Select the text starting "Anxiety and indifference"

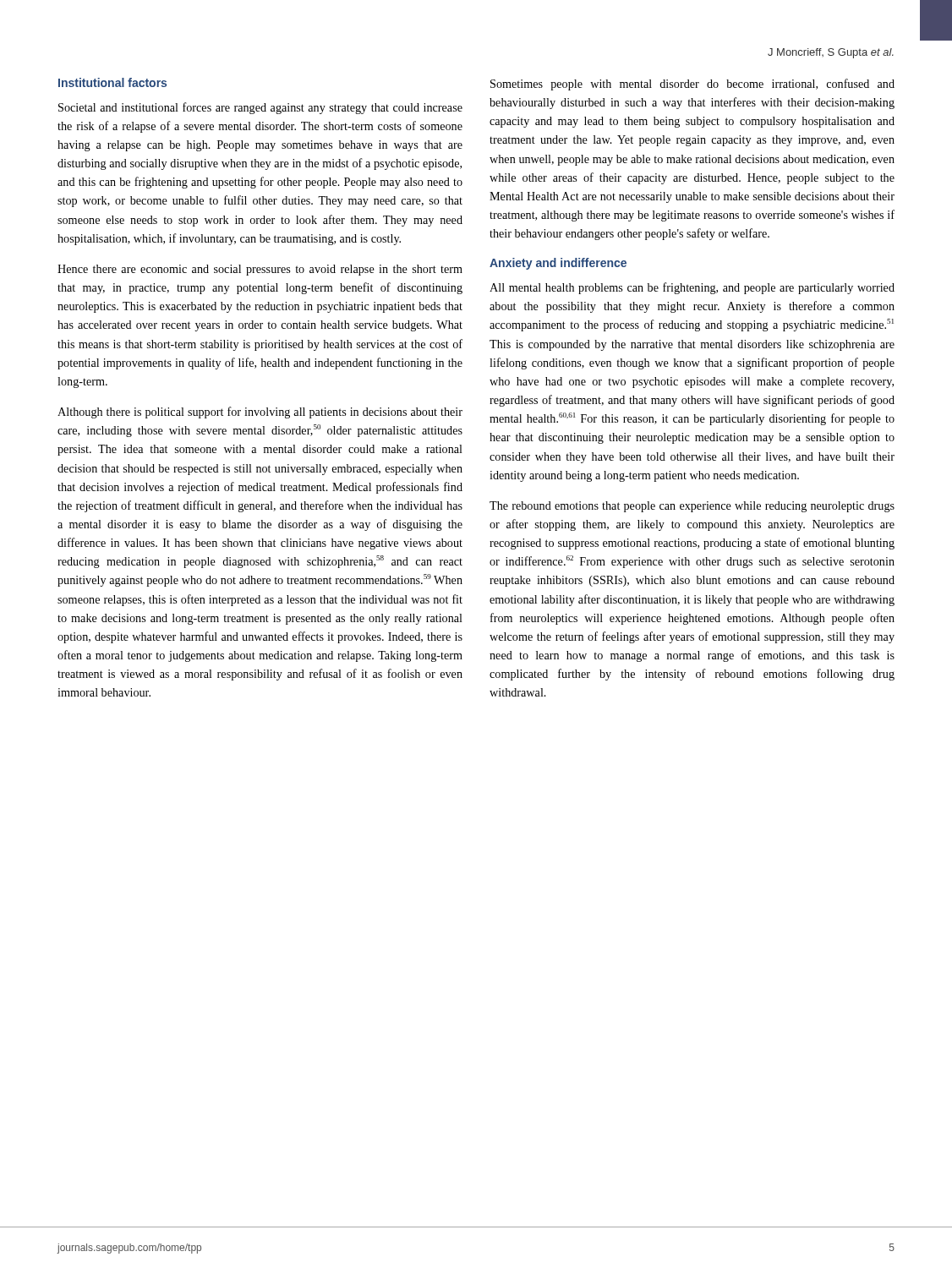click(x=558, y=263)
